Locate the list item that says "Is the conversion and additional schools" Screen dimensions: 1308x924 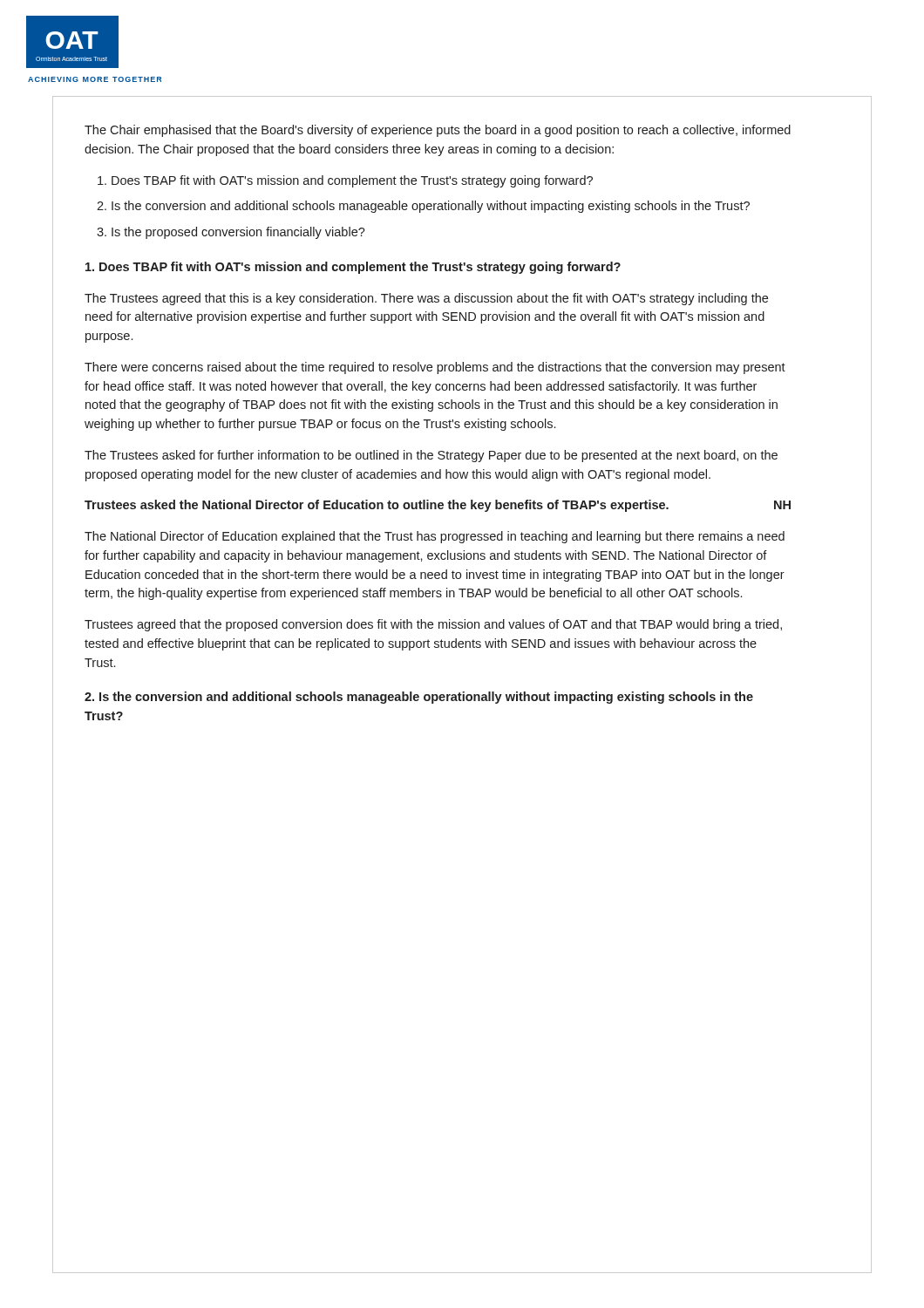point(430,206)
